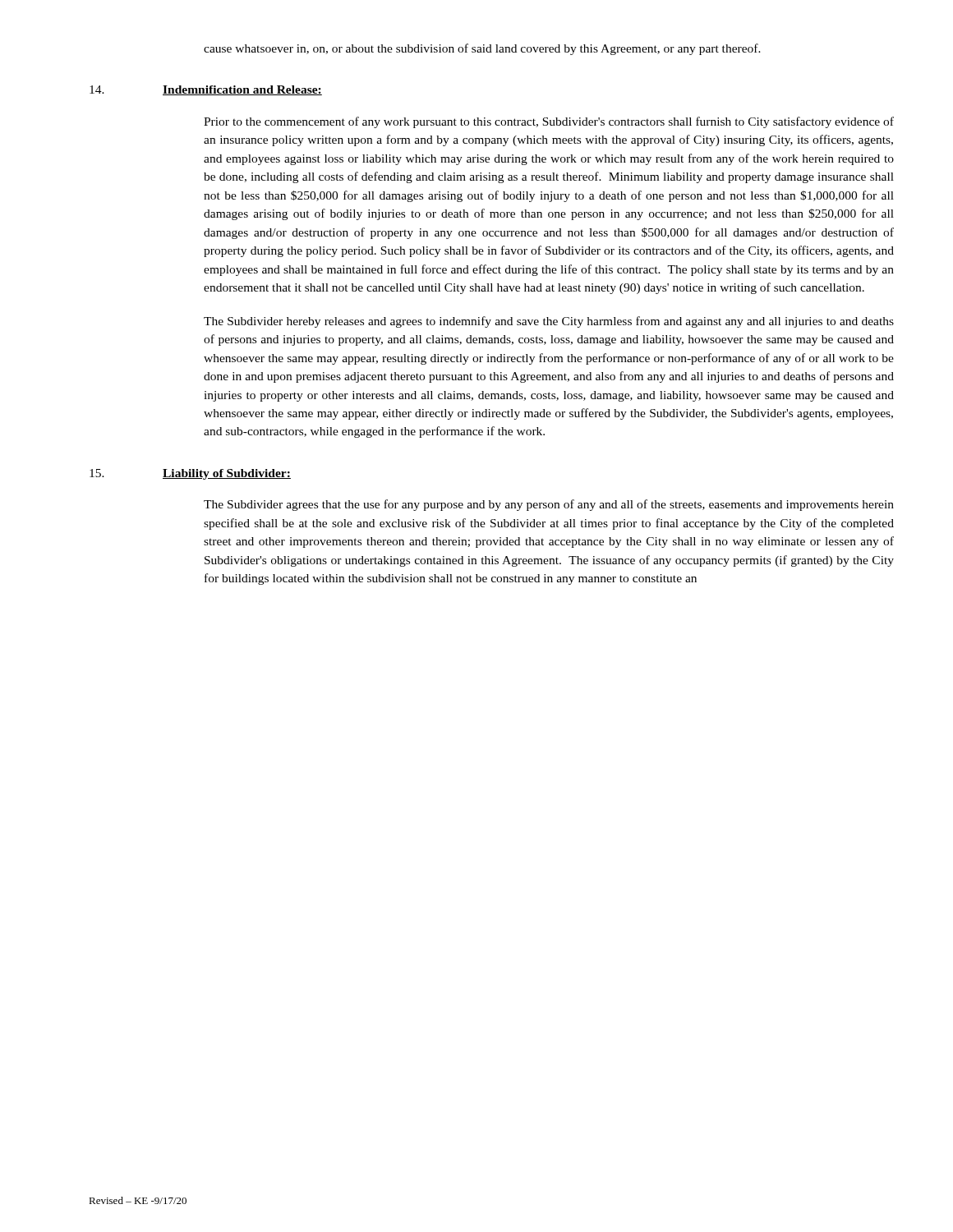Find the block on this page that starts "The Subdivider agrees that the use for"
953x1232 pixels.
click(549, 542)
